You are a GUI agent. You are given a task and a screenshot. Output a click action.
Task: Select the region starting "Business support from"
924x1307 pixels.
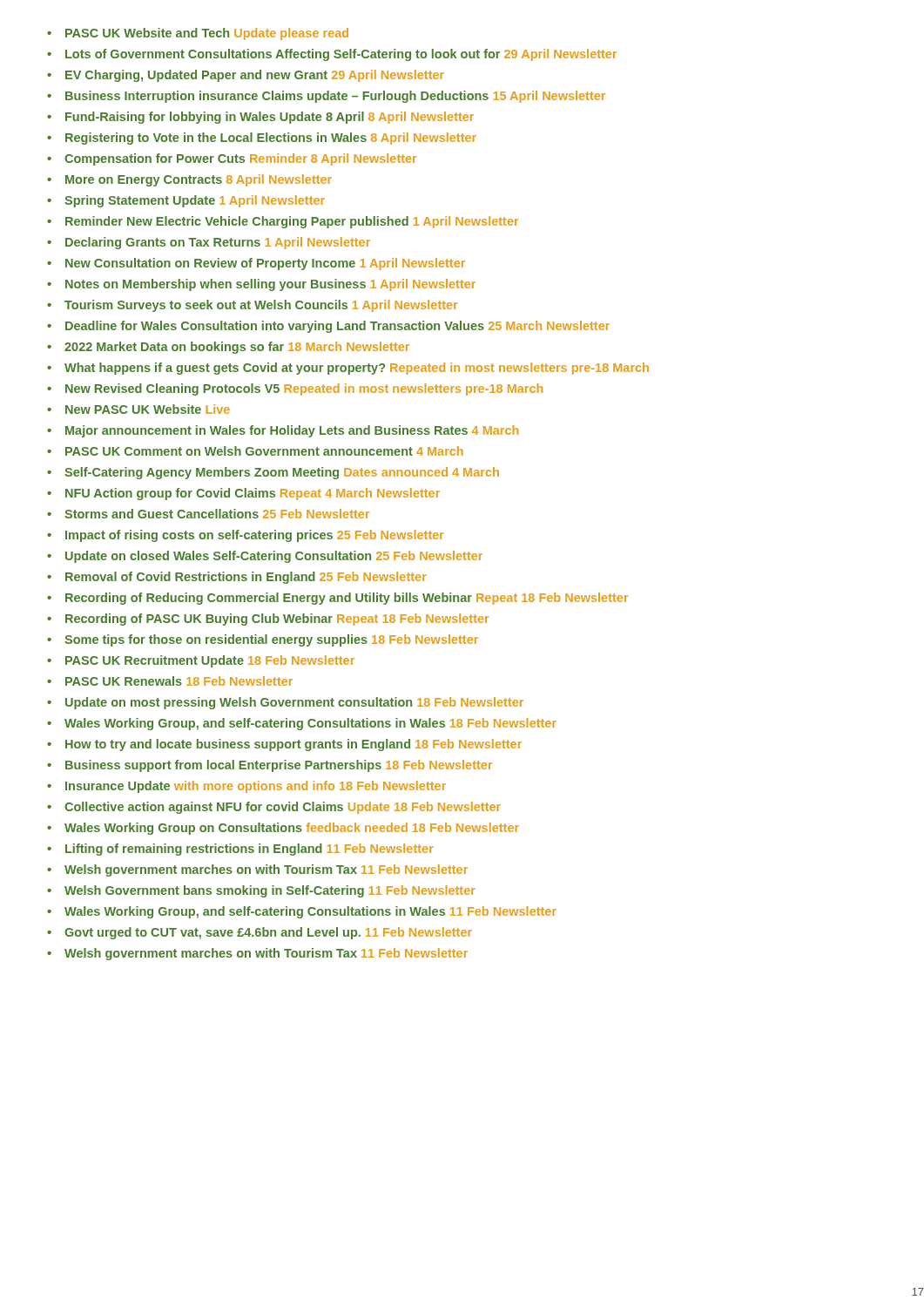point(278,765)
